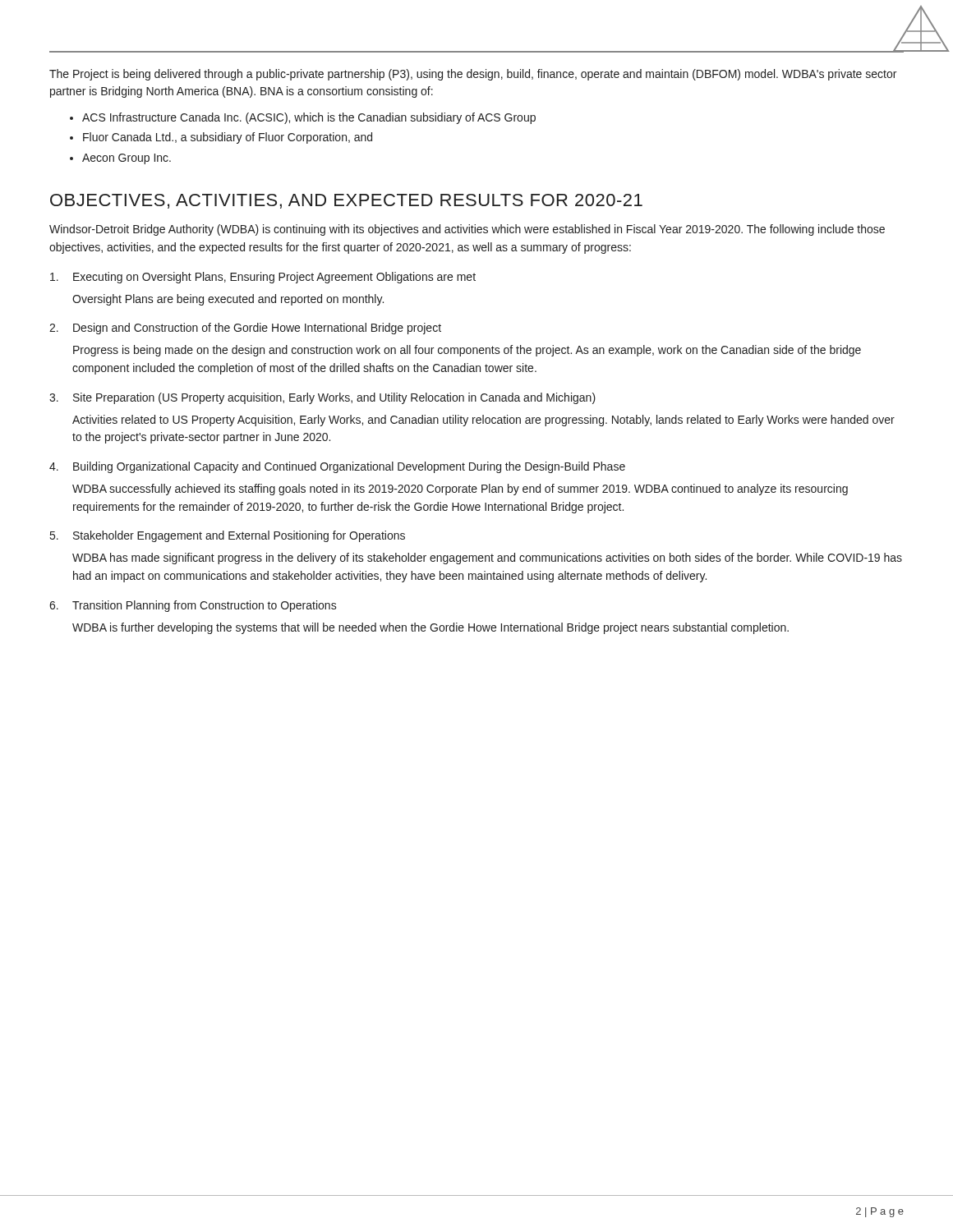Where is the passage that starts "ACS Infrastructure Canada Inc."?
The width and height of the screenshot is (953, 1232).
[309, 117]
